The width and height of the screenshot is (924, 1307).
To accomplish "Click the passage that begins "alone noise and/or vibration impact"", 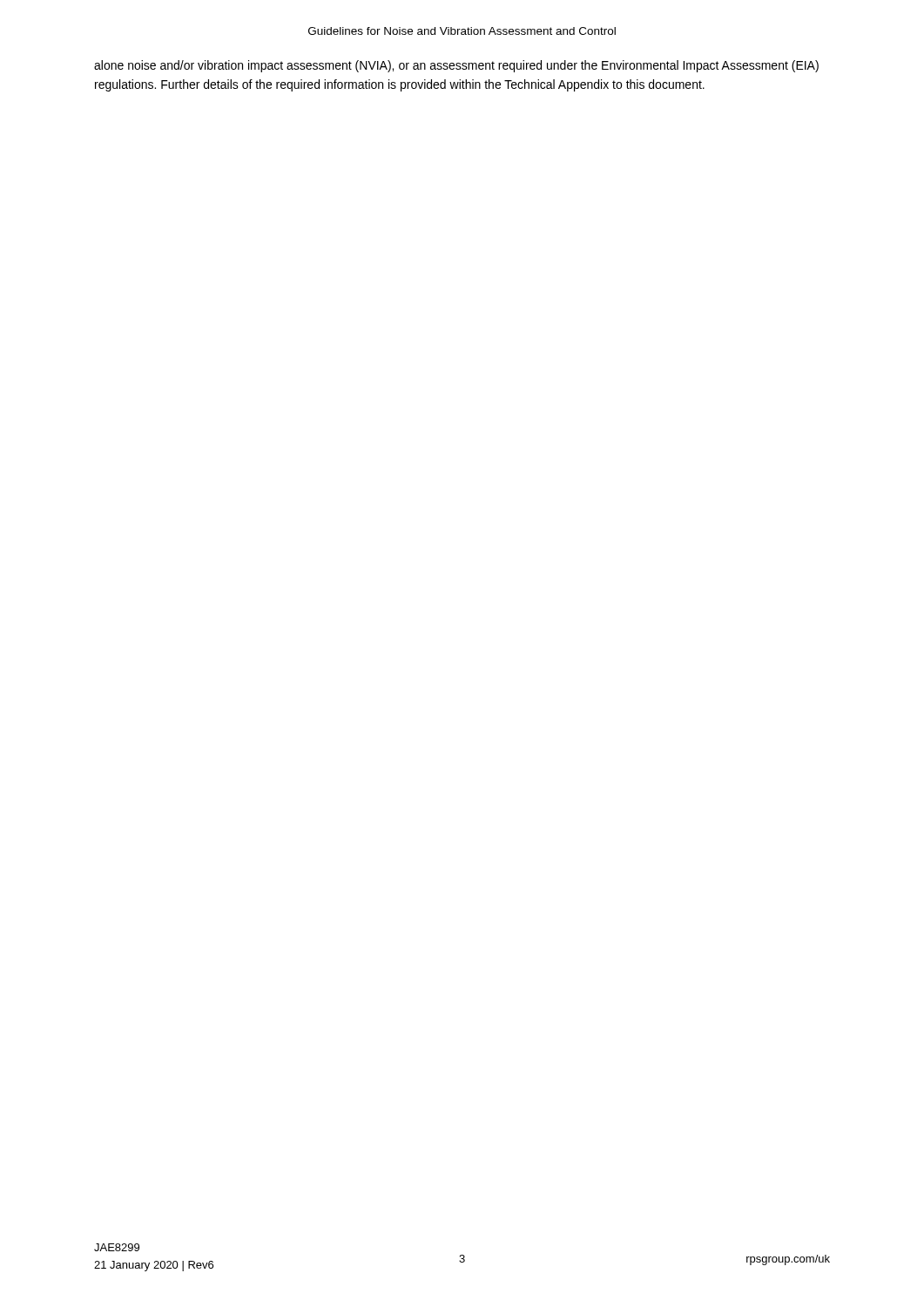I will pos(457,75).
